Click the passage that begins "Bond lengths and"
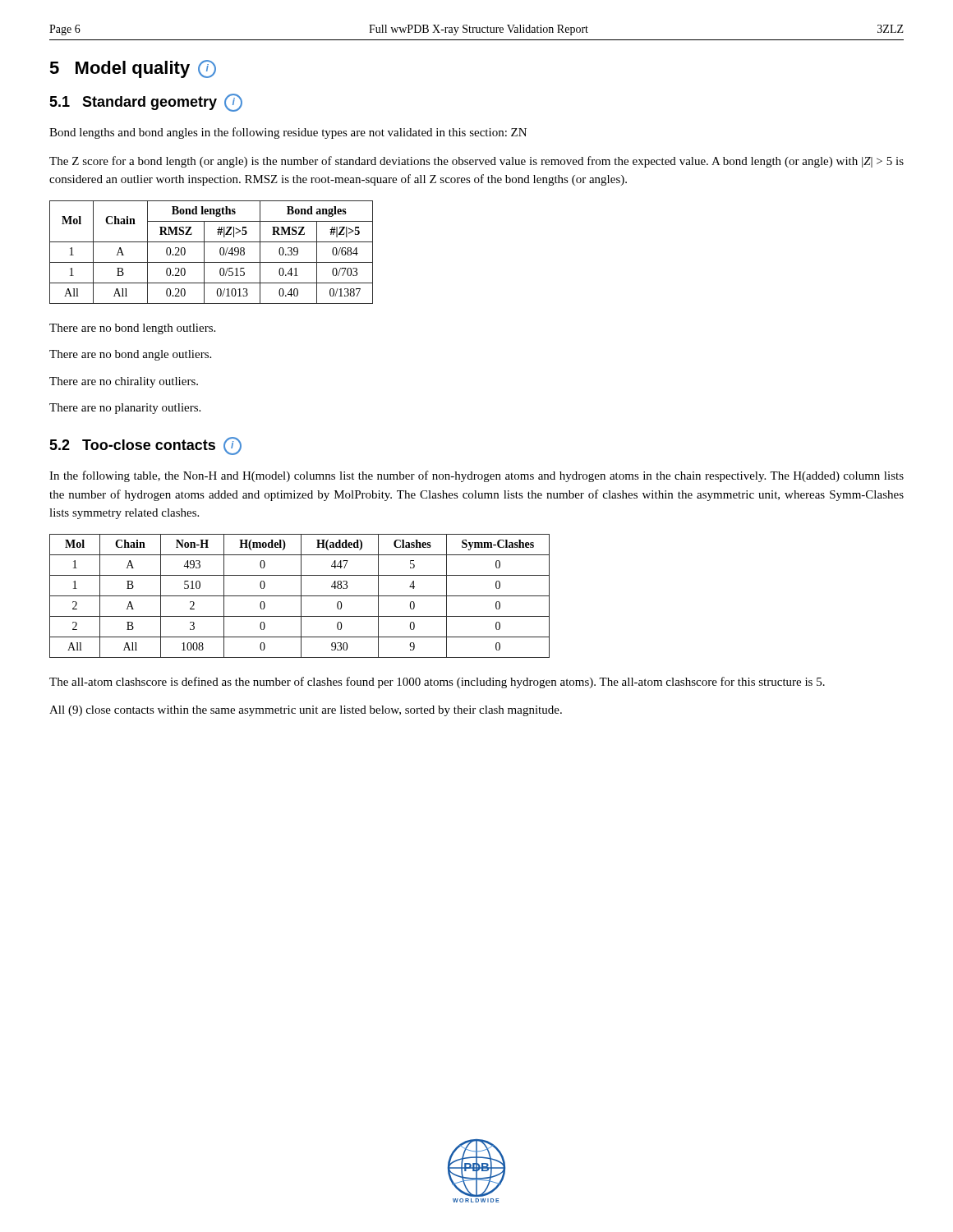 click(x=476, y=133)
